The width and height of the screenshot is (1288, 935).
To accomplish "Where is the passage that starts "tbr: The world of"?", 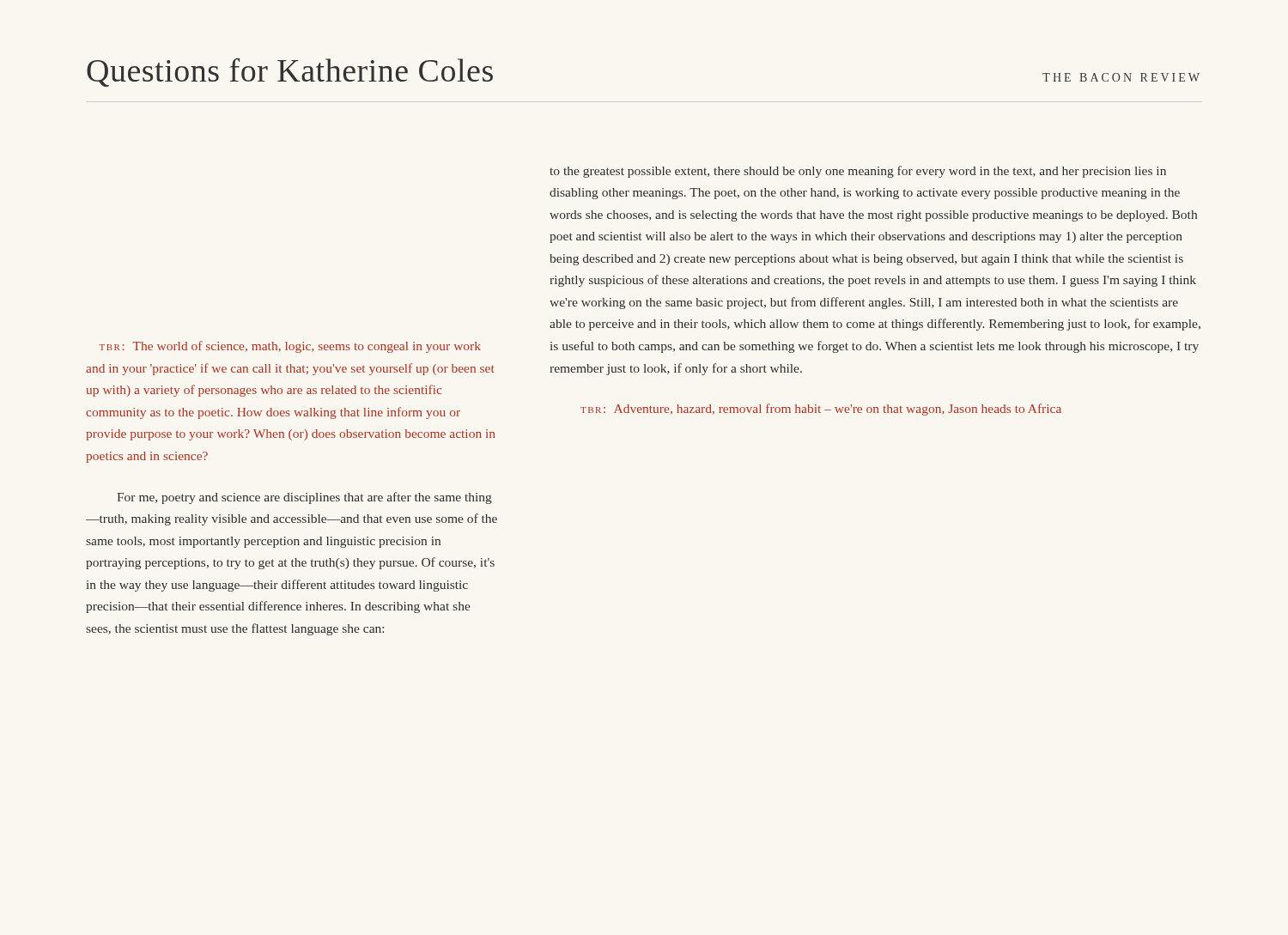I will (x=292, y=401).
